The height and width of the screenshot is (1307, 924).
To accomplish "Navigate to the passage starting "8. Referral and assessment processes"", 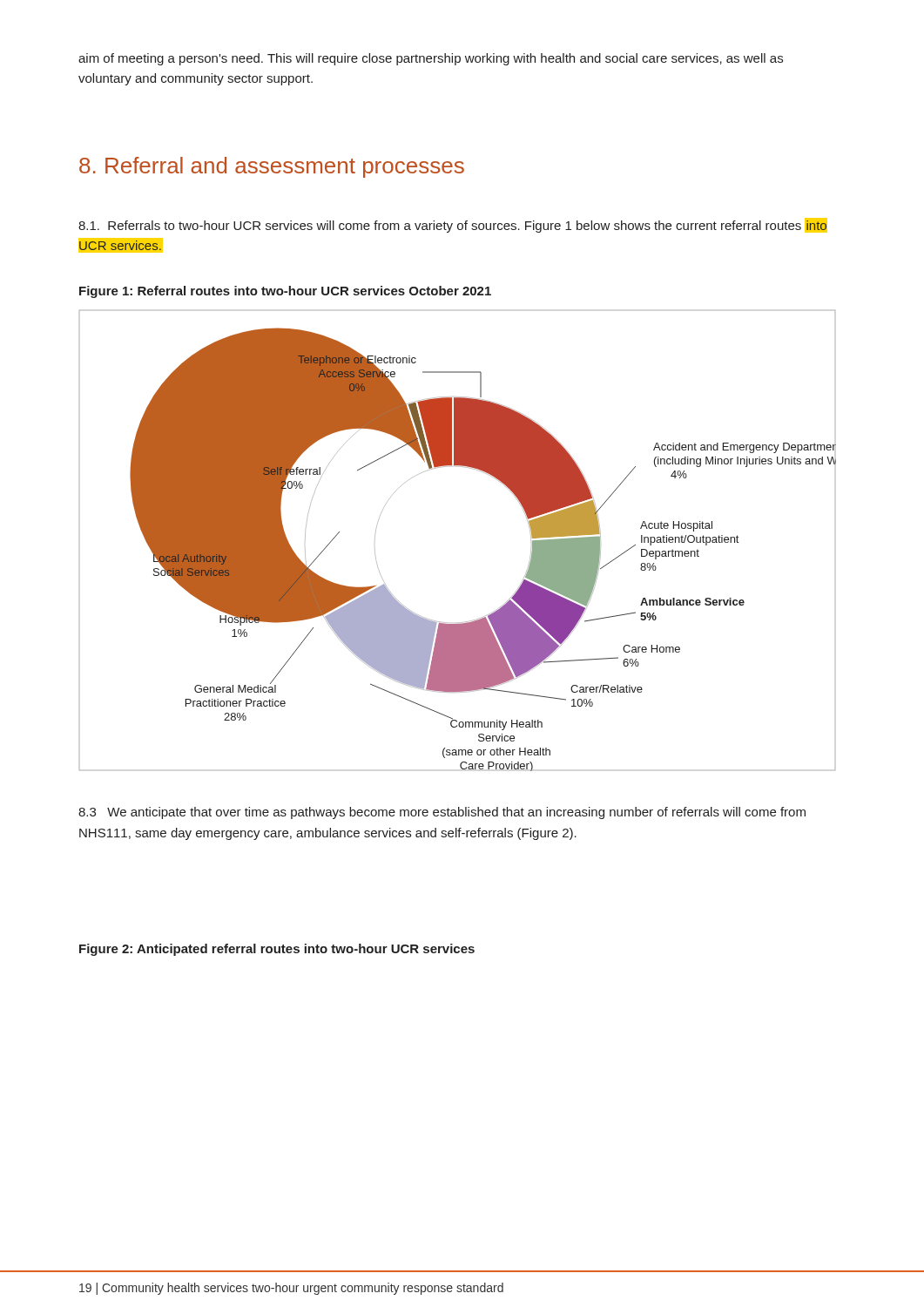I will [x=272, y=166].
